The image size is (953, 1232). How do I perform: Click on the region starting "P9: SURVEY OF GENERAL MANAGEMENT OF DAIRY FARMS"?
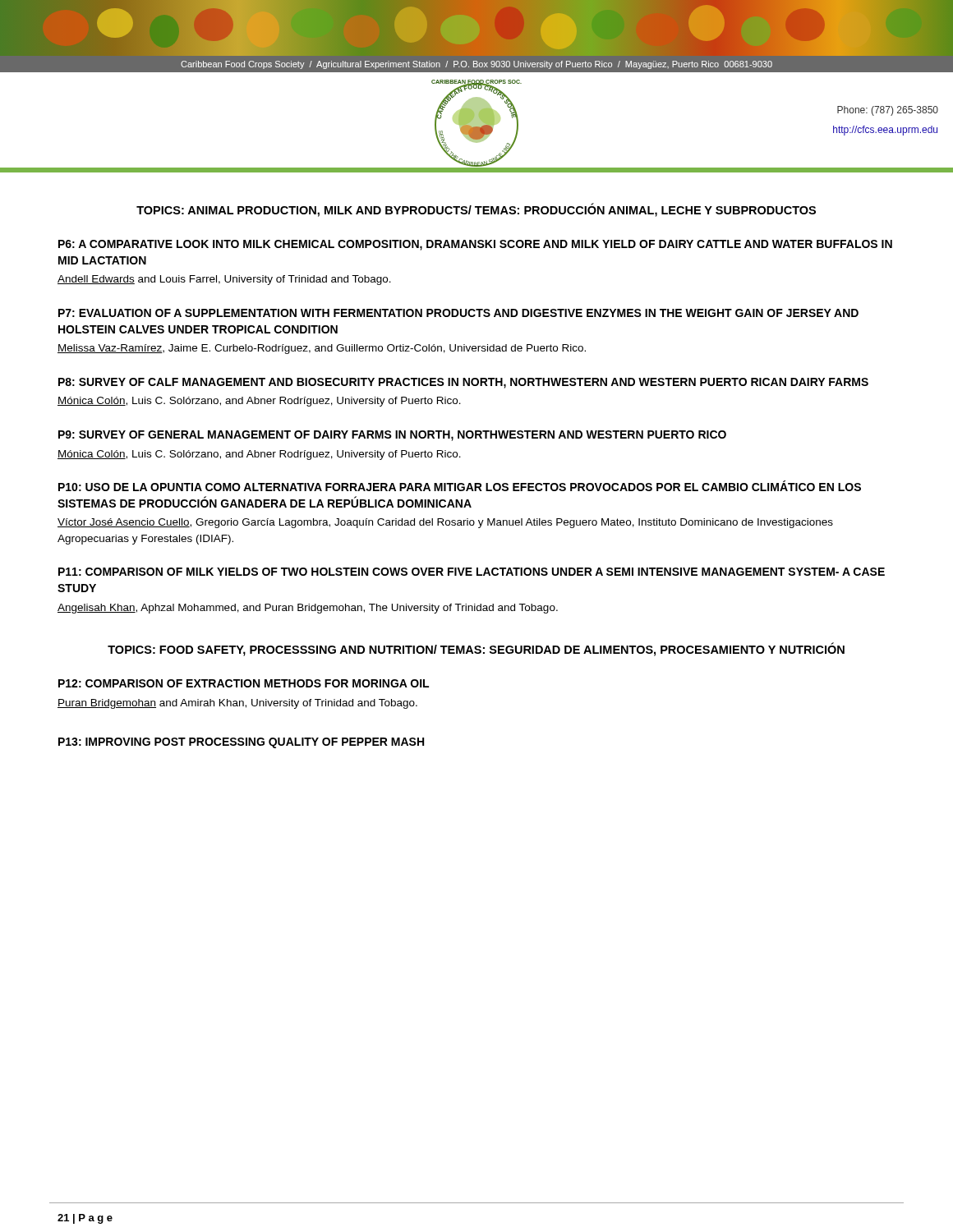pos(392,434)
